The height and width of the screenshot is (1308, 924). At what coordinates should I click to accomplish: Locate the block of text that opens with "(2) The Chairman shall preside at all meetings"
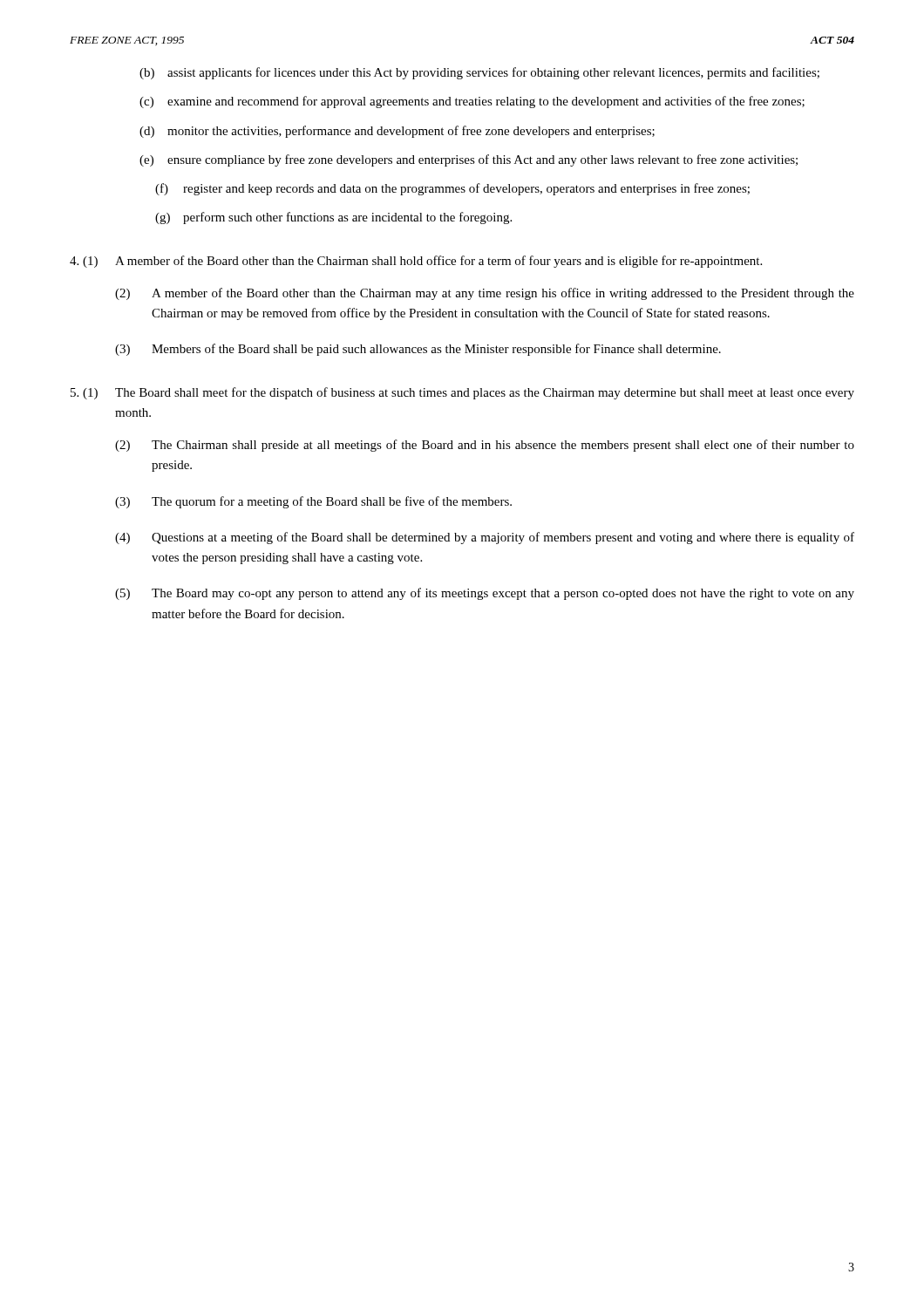pyautogui.click(x=485, y=455)
